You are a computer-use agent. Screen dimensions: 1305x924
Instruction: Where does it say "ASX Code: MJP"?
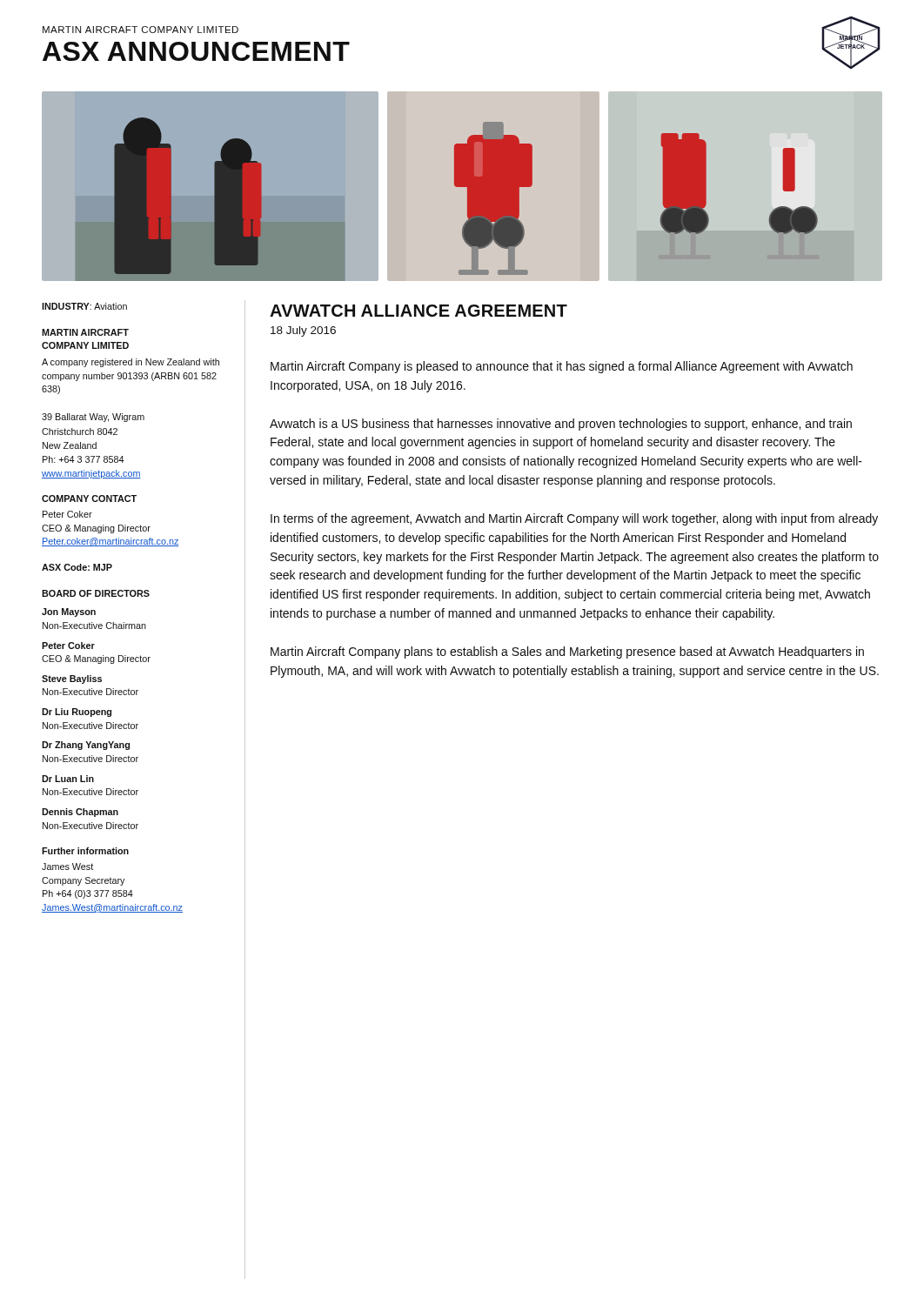point(77,567)
